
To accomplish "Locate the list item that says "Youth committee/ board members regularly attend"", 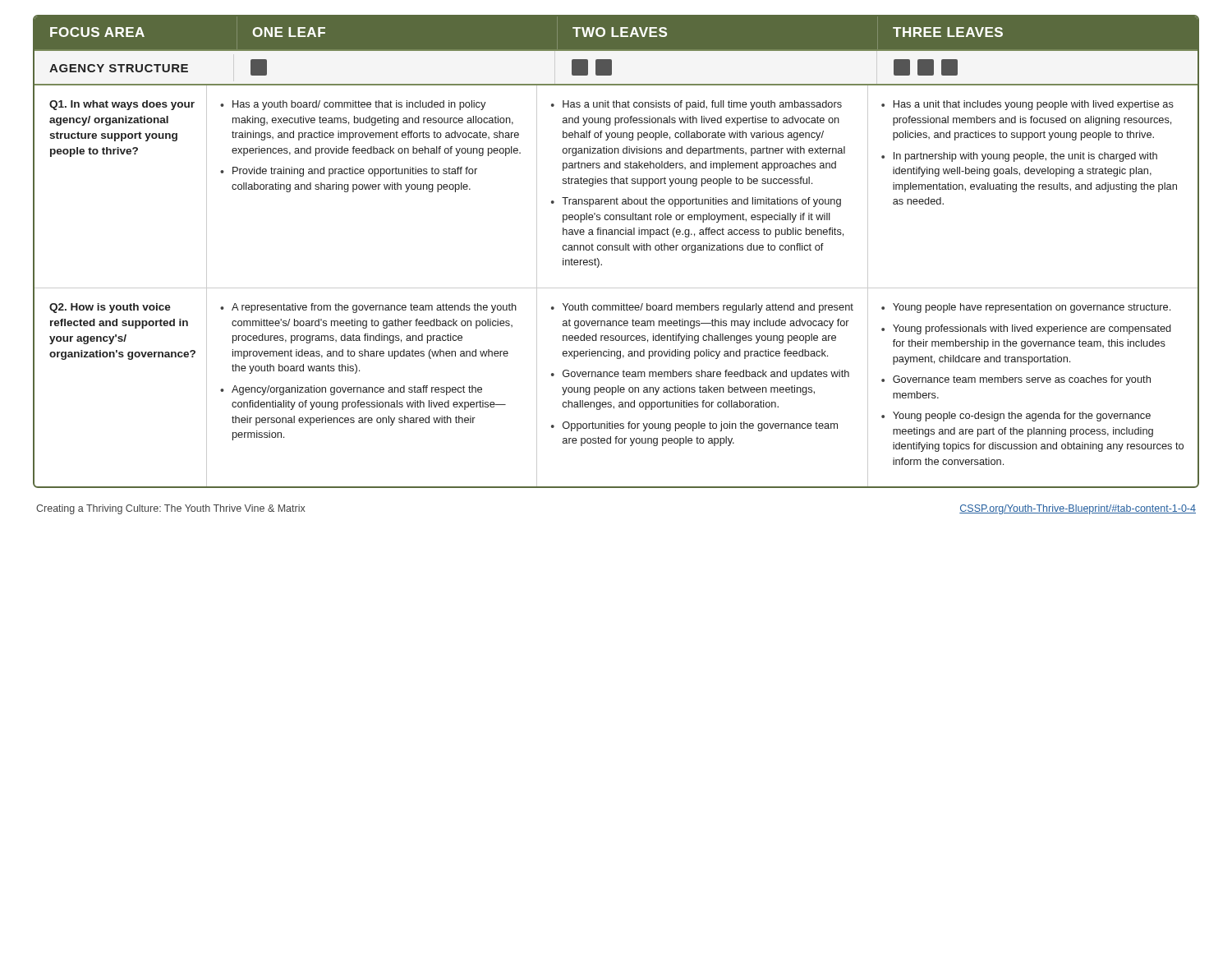I will coord(708,330).
